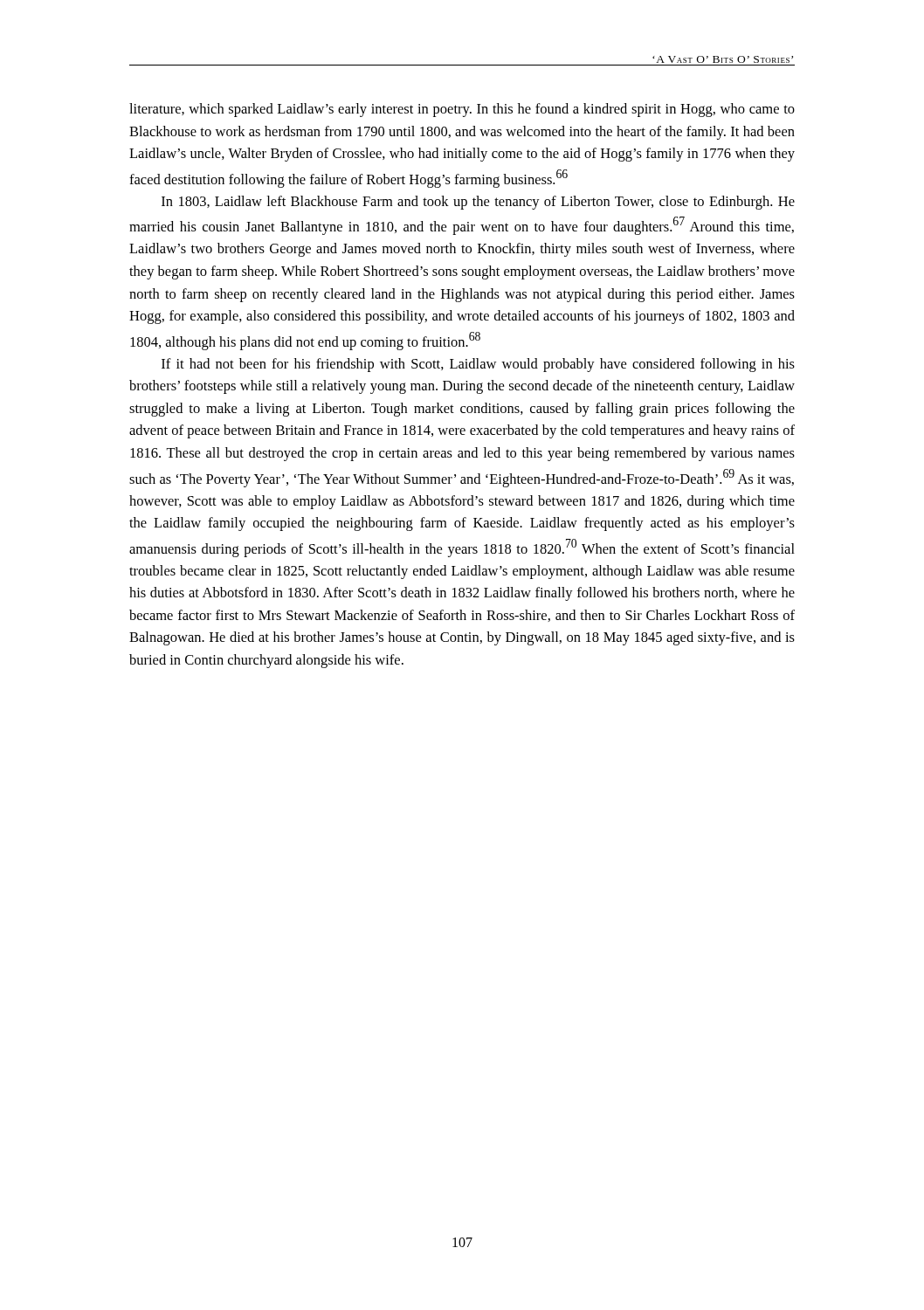This screenshot has height=1310, width=924.
Task: Navigate to the text starting "In 1803, Laidlaw left Blackhouse Farm and"
Action: tap(462, 271)
